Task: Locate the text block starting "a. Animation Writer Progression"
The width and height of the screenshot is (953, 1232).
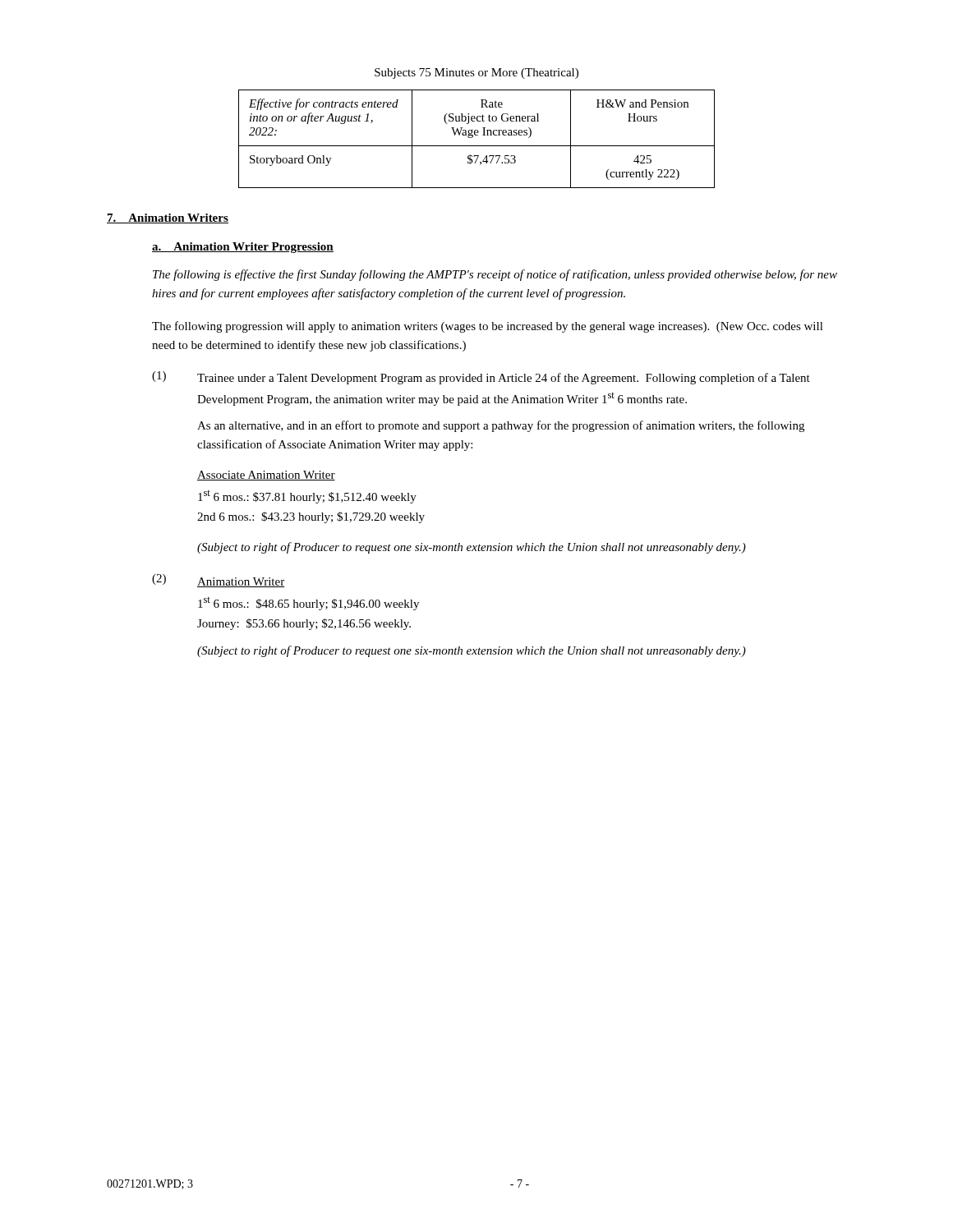Action: (x=243, y=246)
